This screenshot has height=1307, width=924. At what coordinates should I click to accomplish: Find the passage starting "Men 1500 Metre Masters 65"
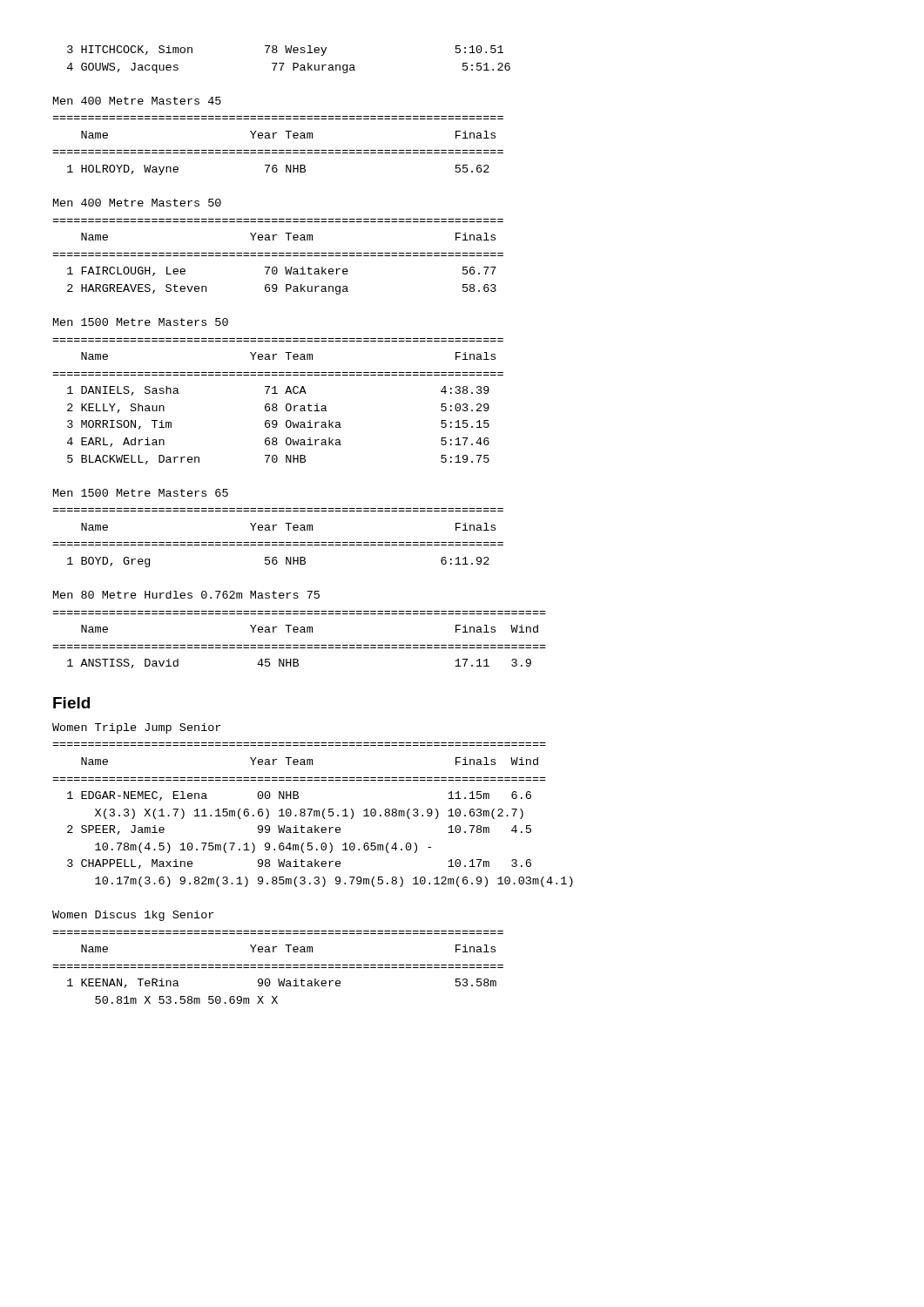click(x=141, y=493)
